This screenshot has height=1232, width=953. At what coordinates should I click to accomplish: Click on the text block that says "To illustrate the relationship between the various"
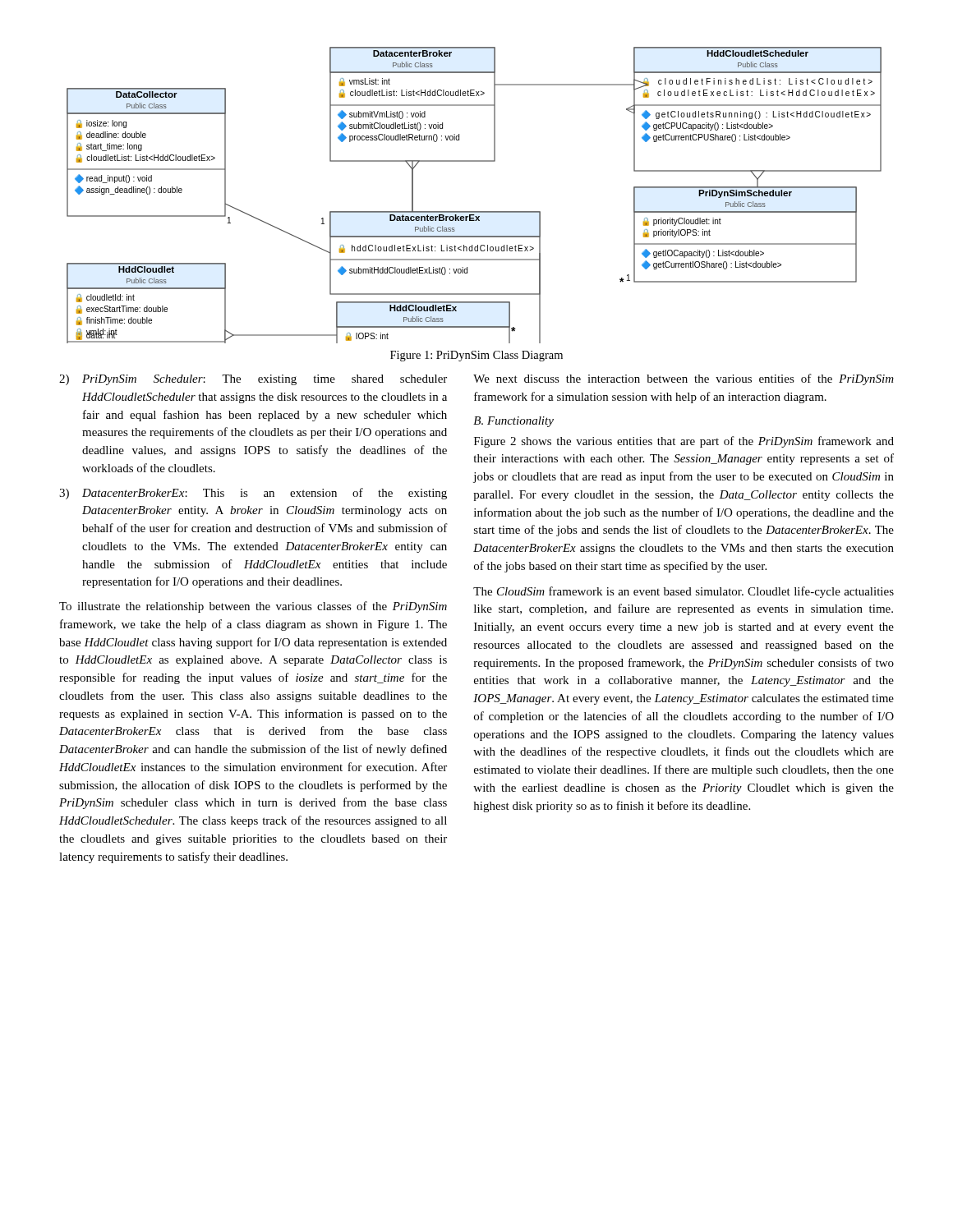253,732
